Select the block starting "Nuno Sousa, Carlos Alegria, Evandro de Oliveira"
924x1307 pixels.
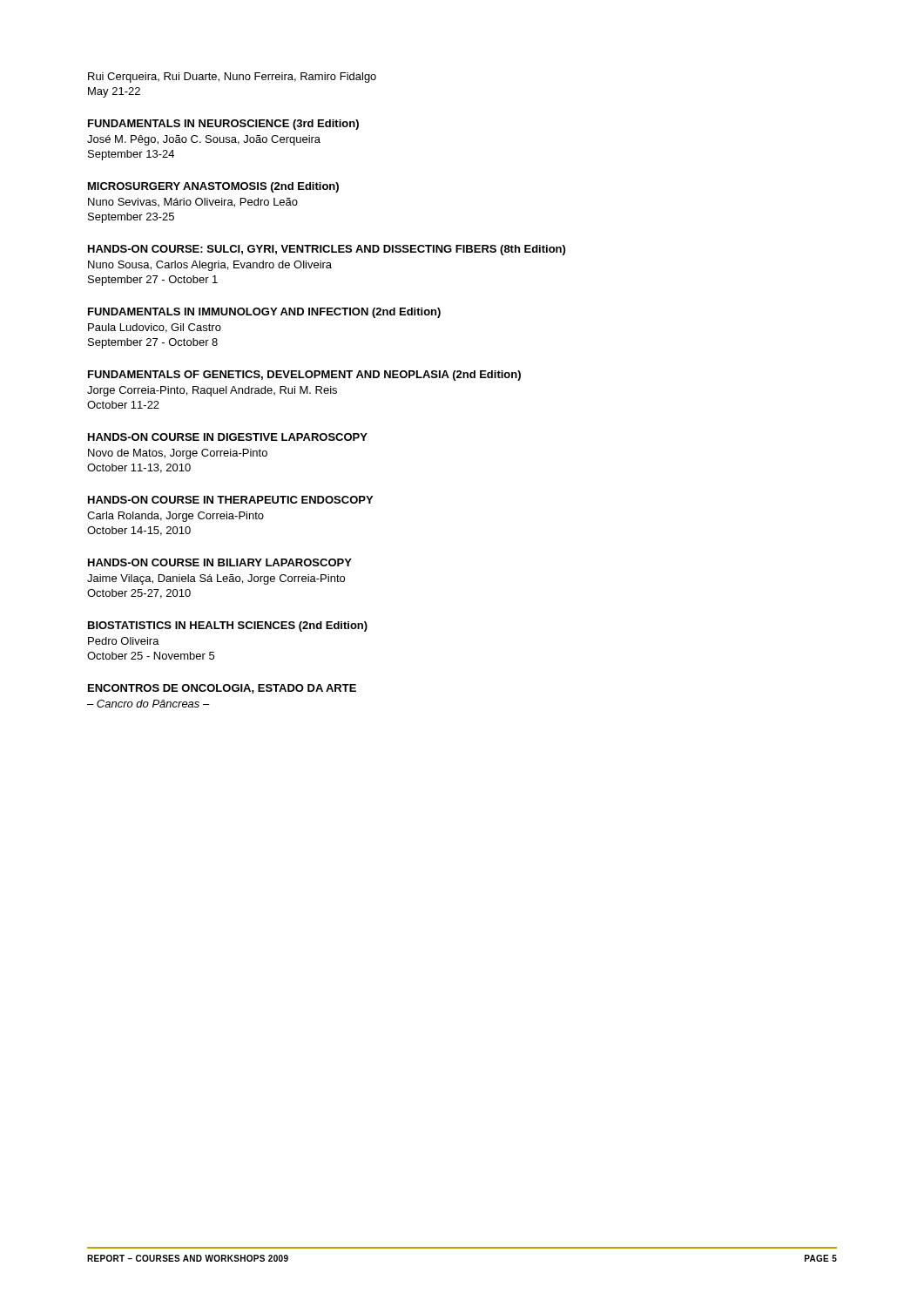tap(210, 264)
